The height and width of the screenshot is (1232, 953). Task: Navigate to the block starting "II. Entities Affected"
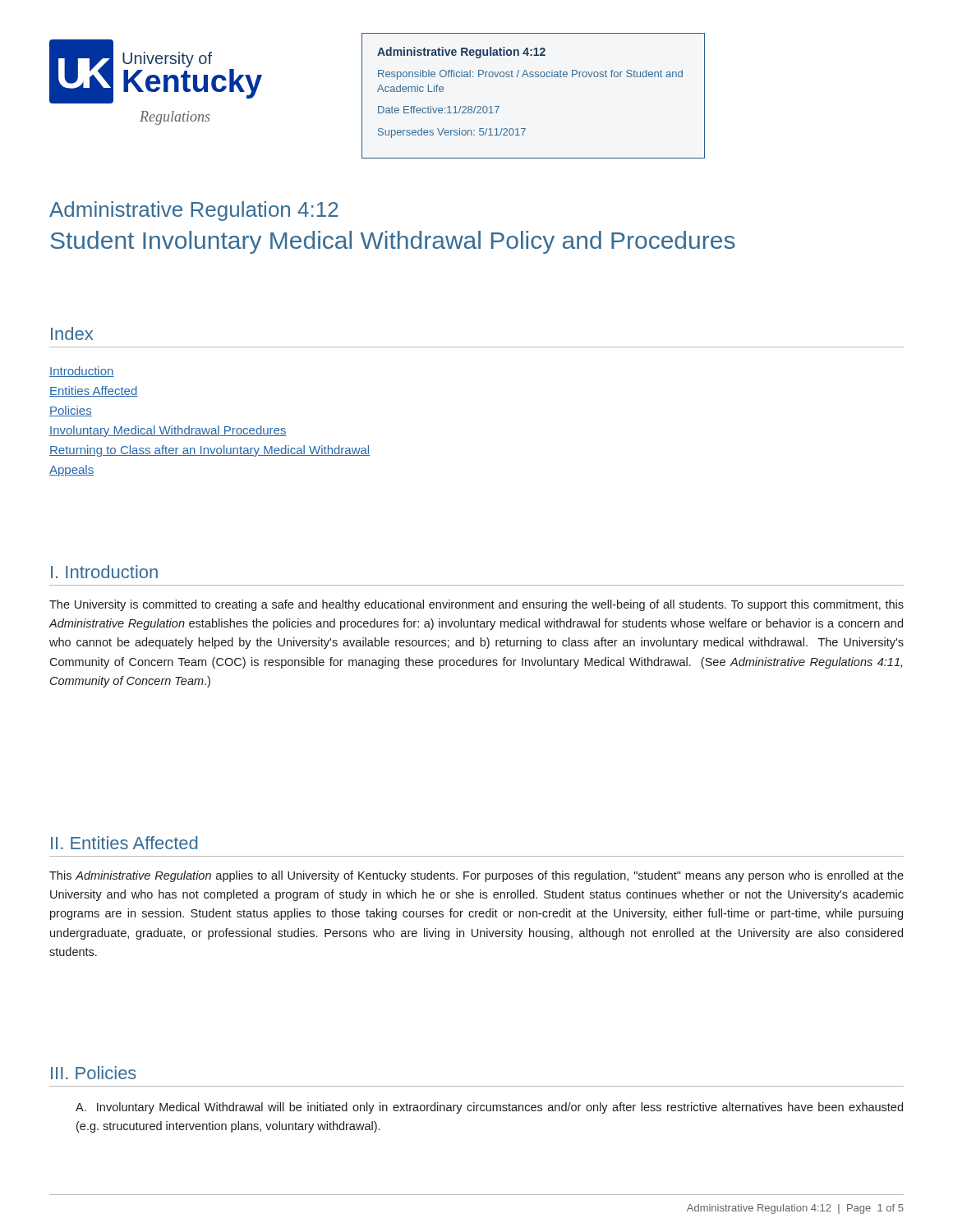pos(124,843)
